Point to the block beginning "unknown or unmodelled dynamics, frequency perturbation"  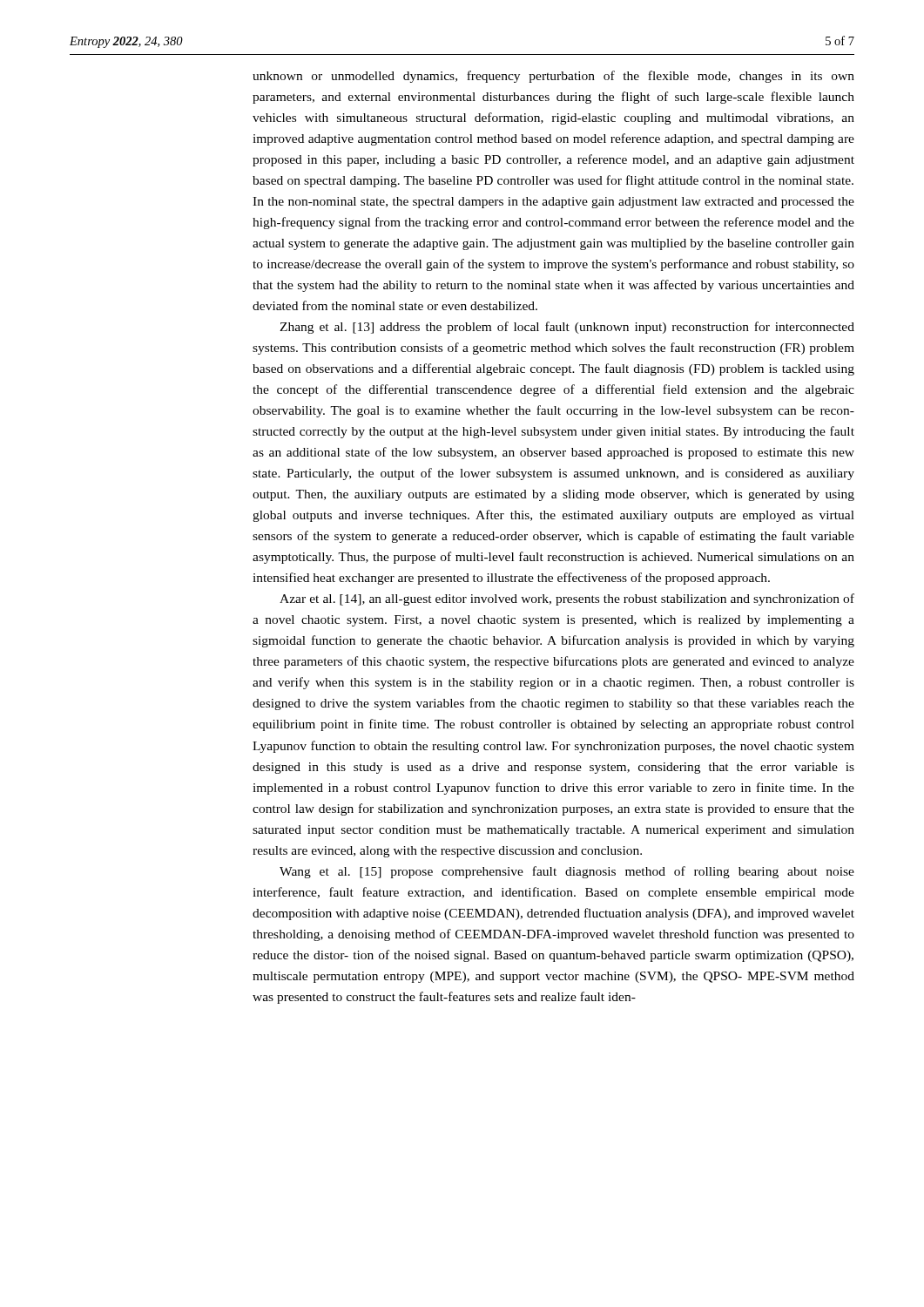(553, 191)
